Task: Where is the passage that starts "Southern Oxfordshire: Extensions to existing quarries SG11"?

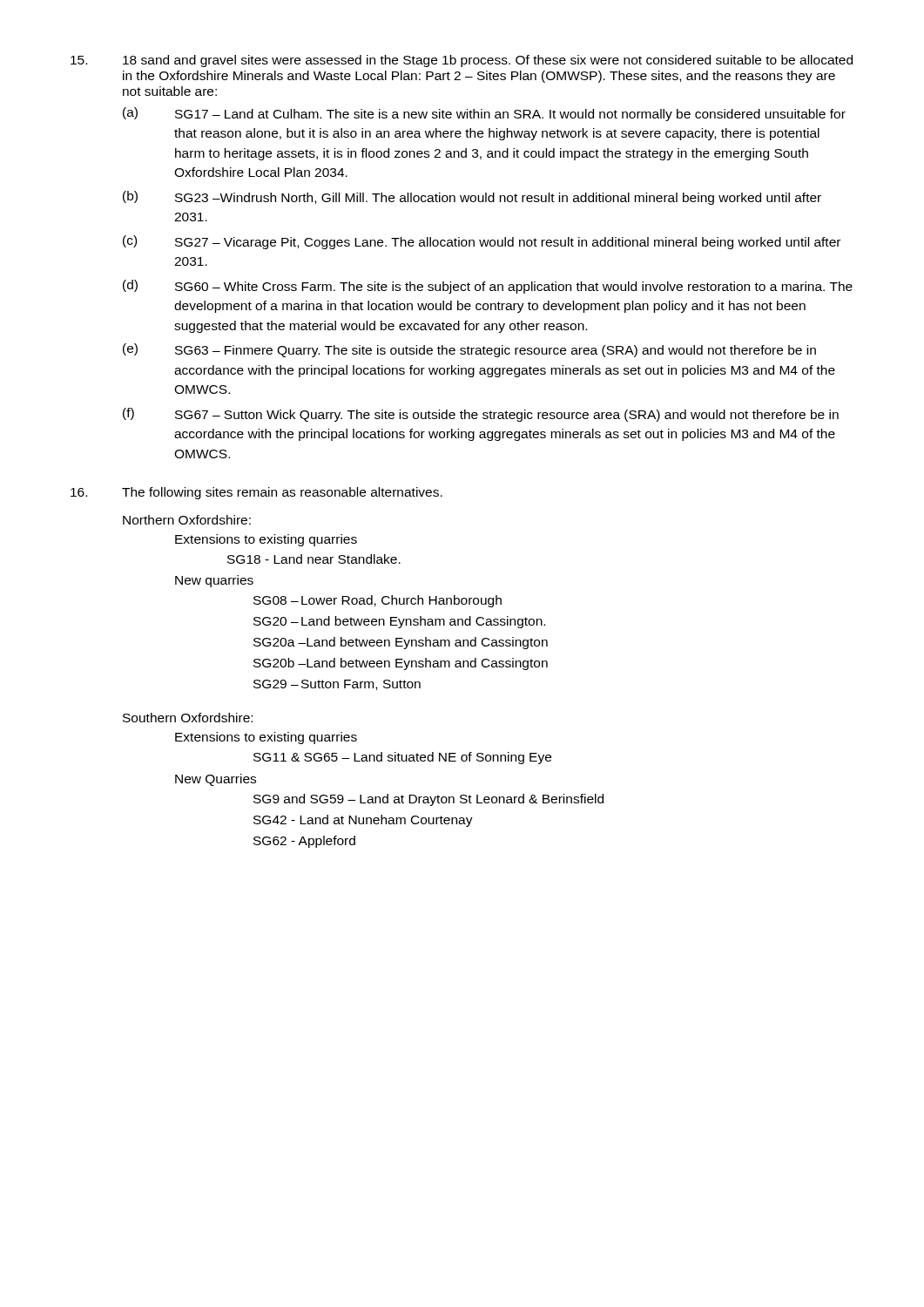Action: pos(188,718)
